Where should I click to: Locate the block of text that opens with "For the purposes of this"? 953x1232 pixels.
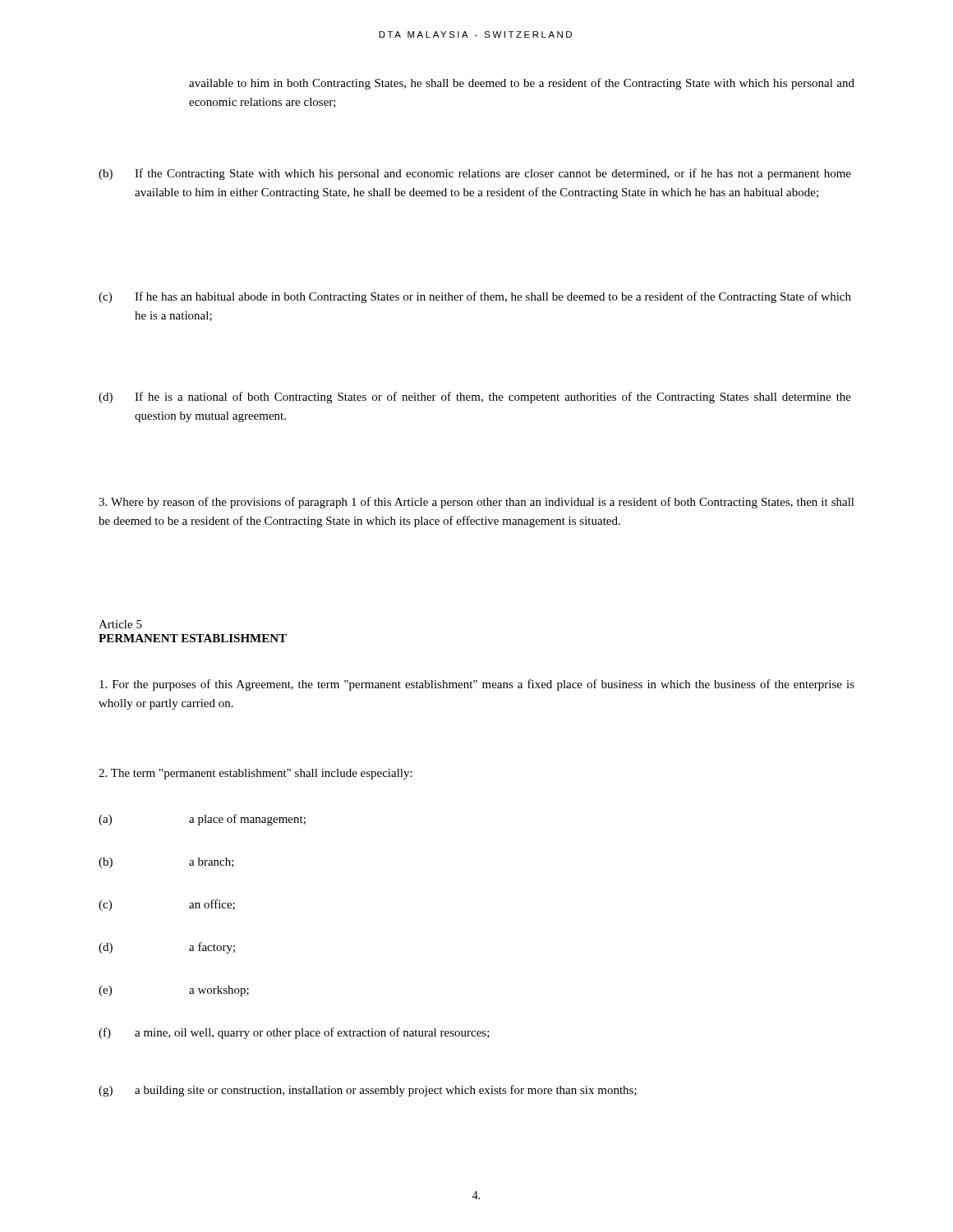(476, 694)
